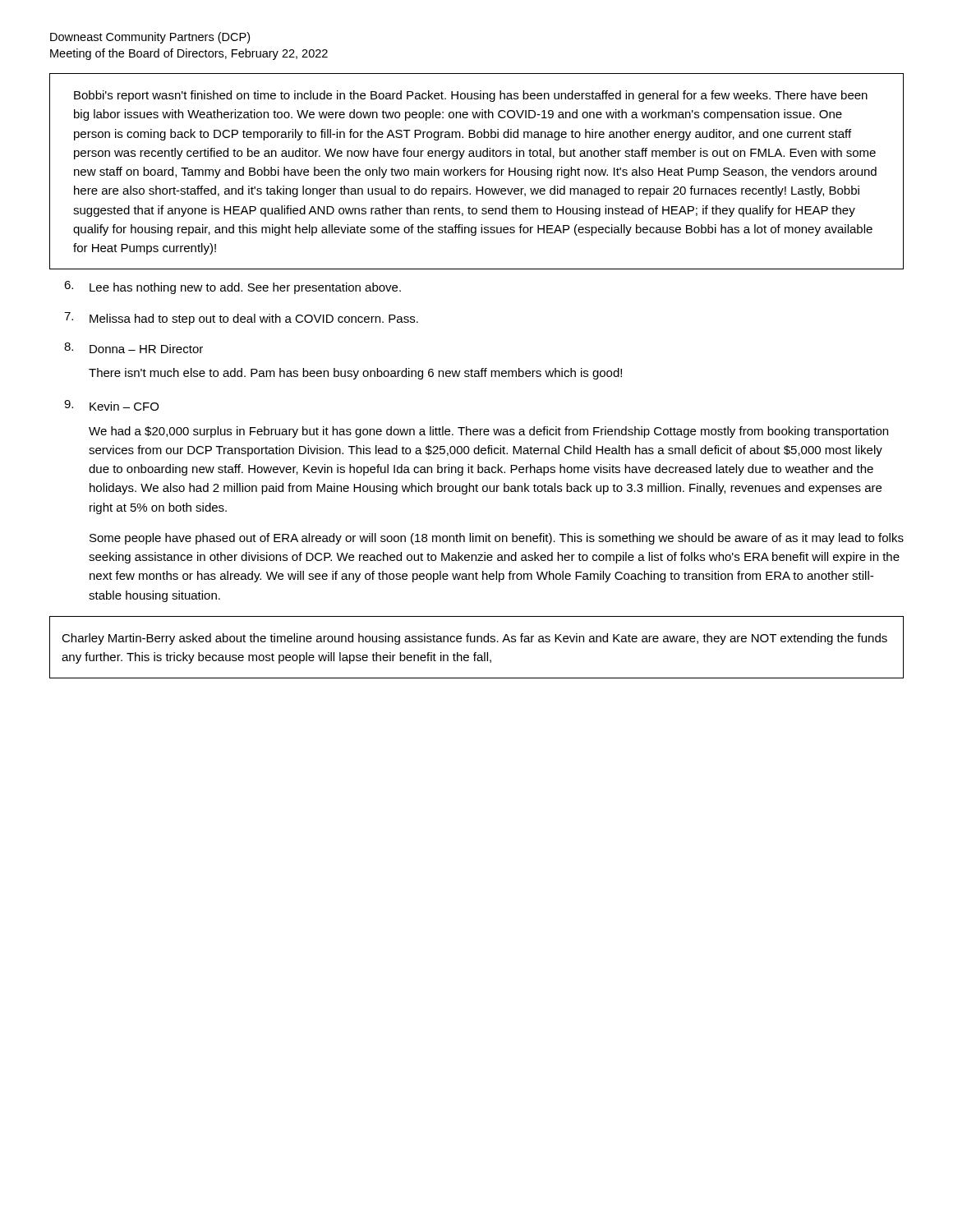This screenshot has height=1232, width=953.
Task: Point to the block starting "Some people have phased"
Action: tap(496, 566)
